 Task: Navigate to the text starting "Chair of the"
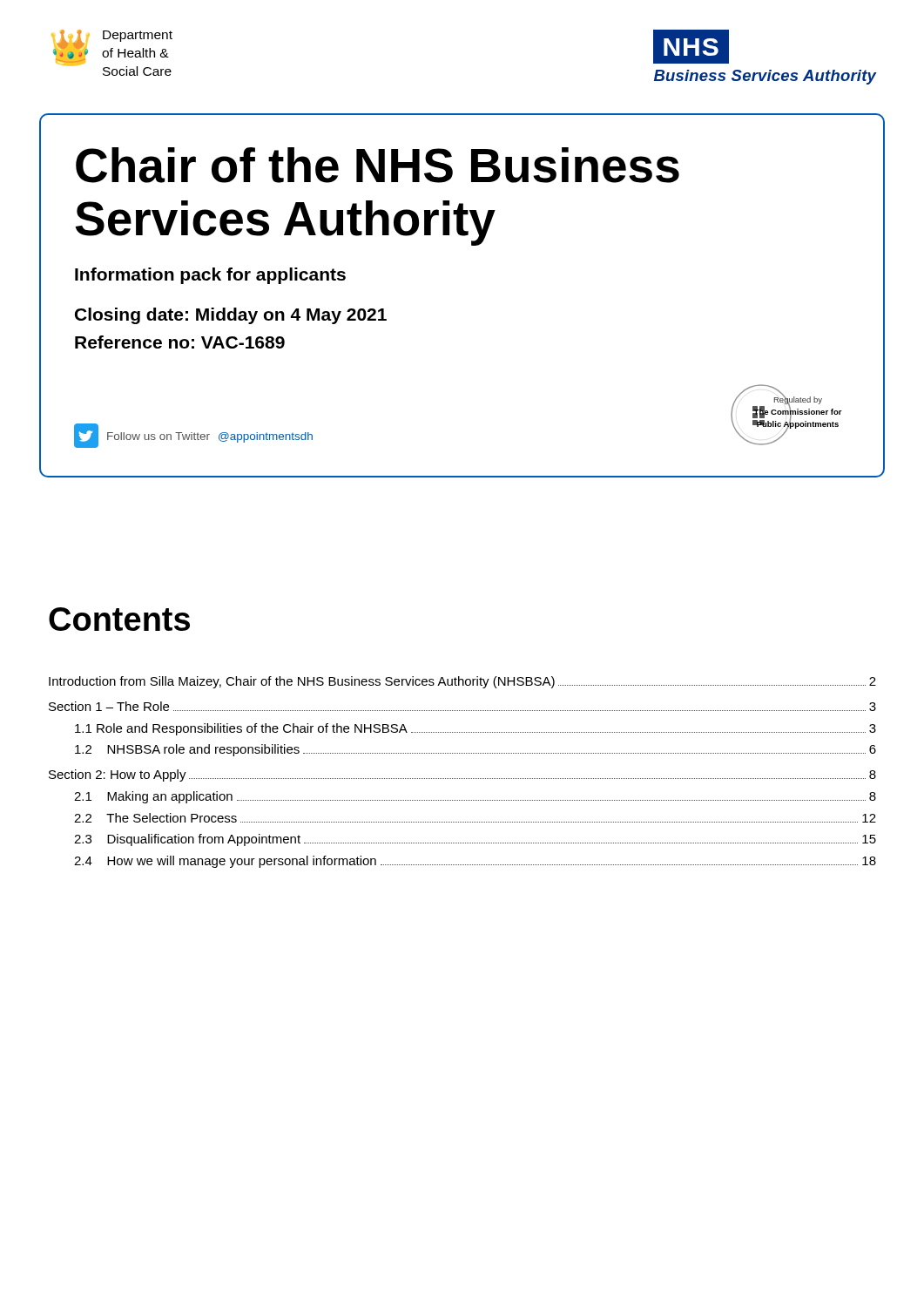(x=377, y=192)
